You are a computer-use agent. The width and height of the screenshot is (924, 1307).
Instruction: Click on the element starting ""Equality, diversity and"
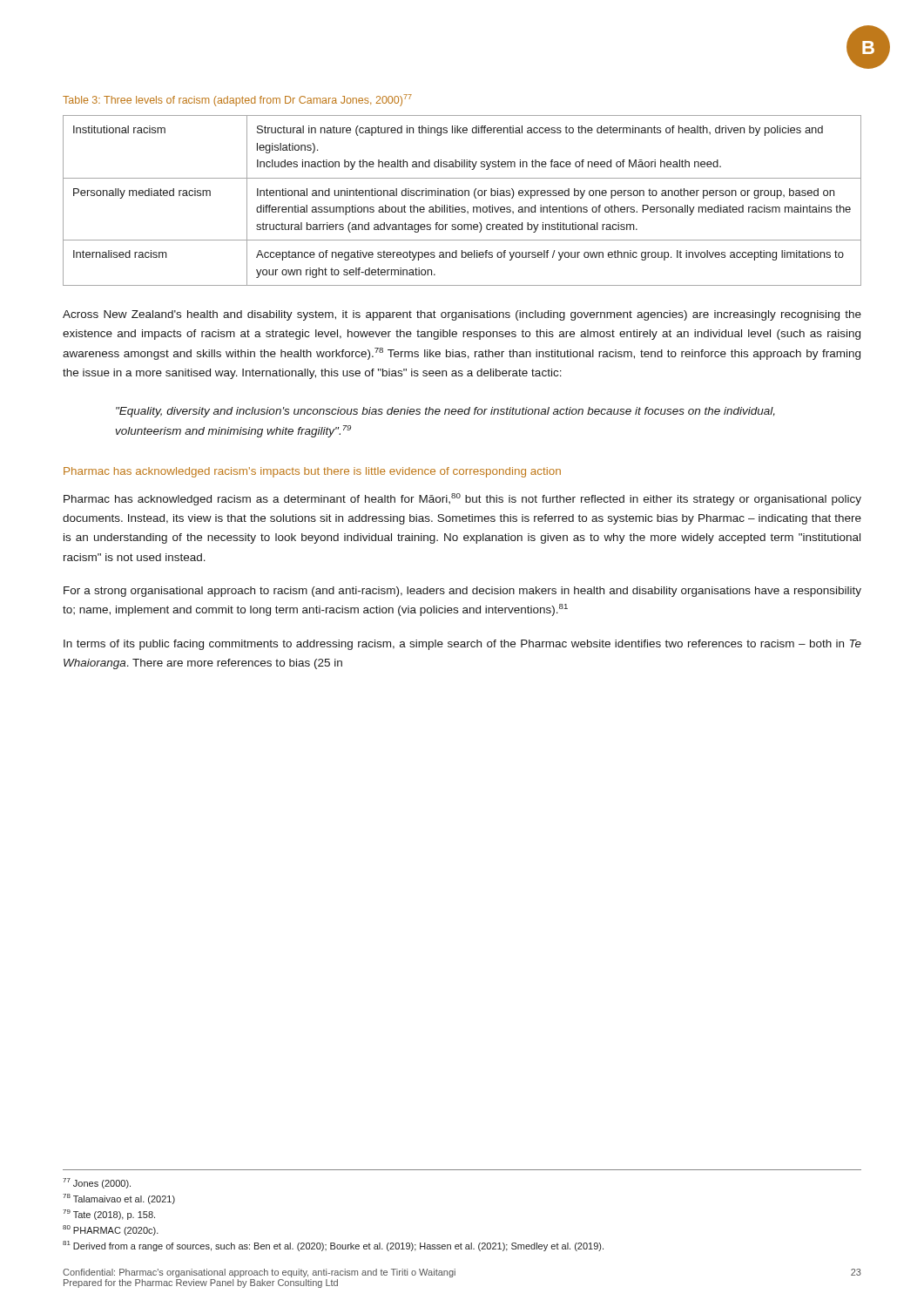[x=445, y=421]
